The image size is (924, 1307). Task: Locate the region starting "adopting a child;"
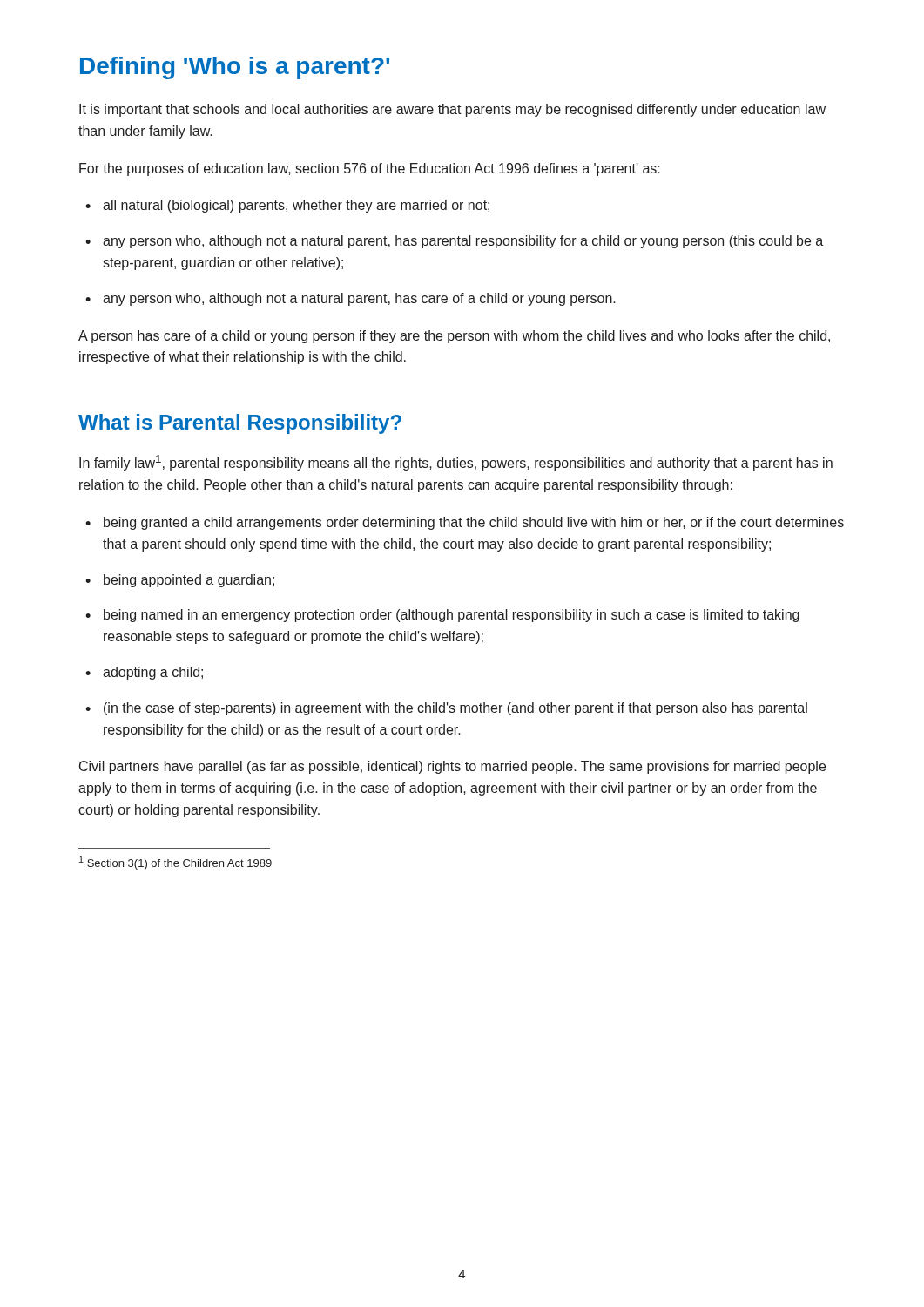pos(144,673)
